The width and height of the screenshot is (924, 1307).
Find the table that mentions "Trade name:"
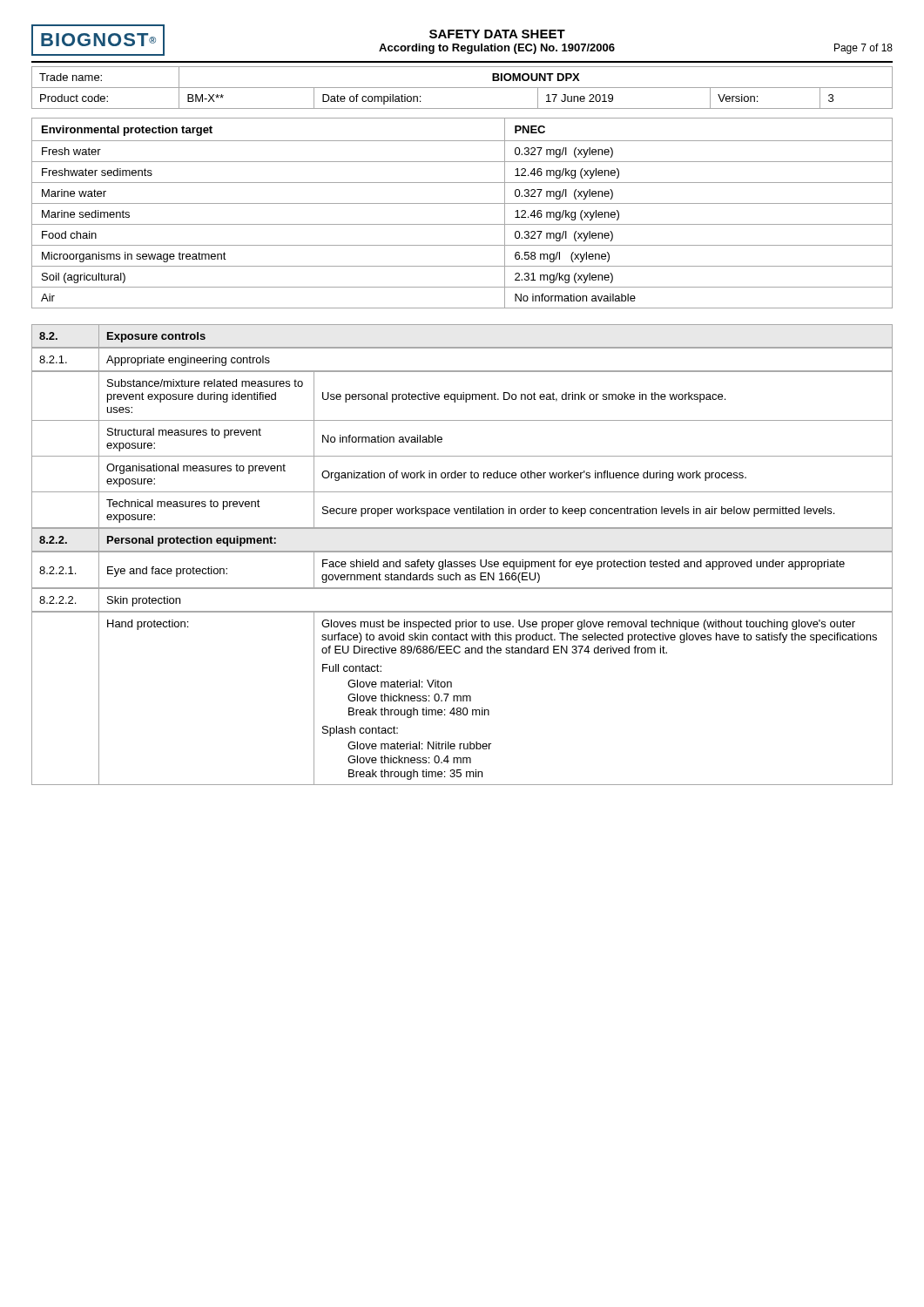(x=462, y=88)
